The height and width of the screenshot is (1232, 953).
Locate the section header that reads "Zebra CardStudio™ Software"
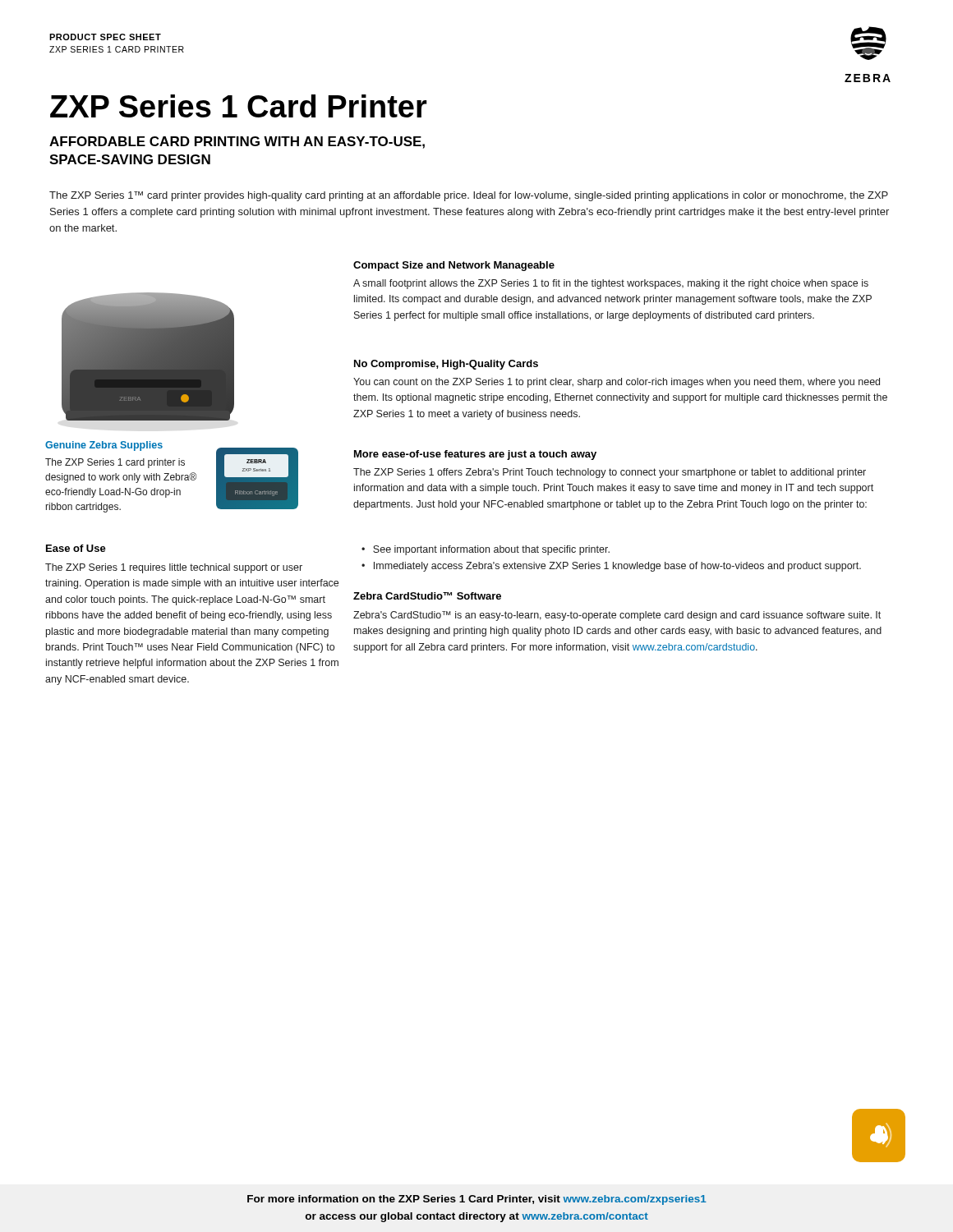(x=427, y=596)
